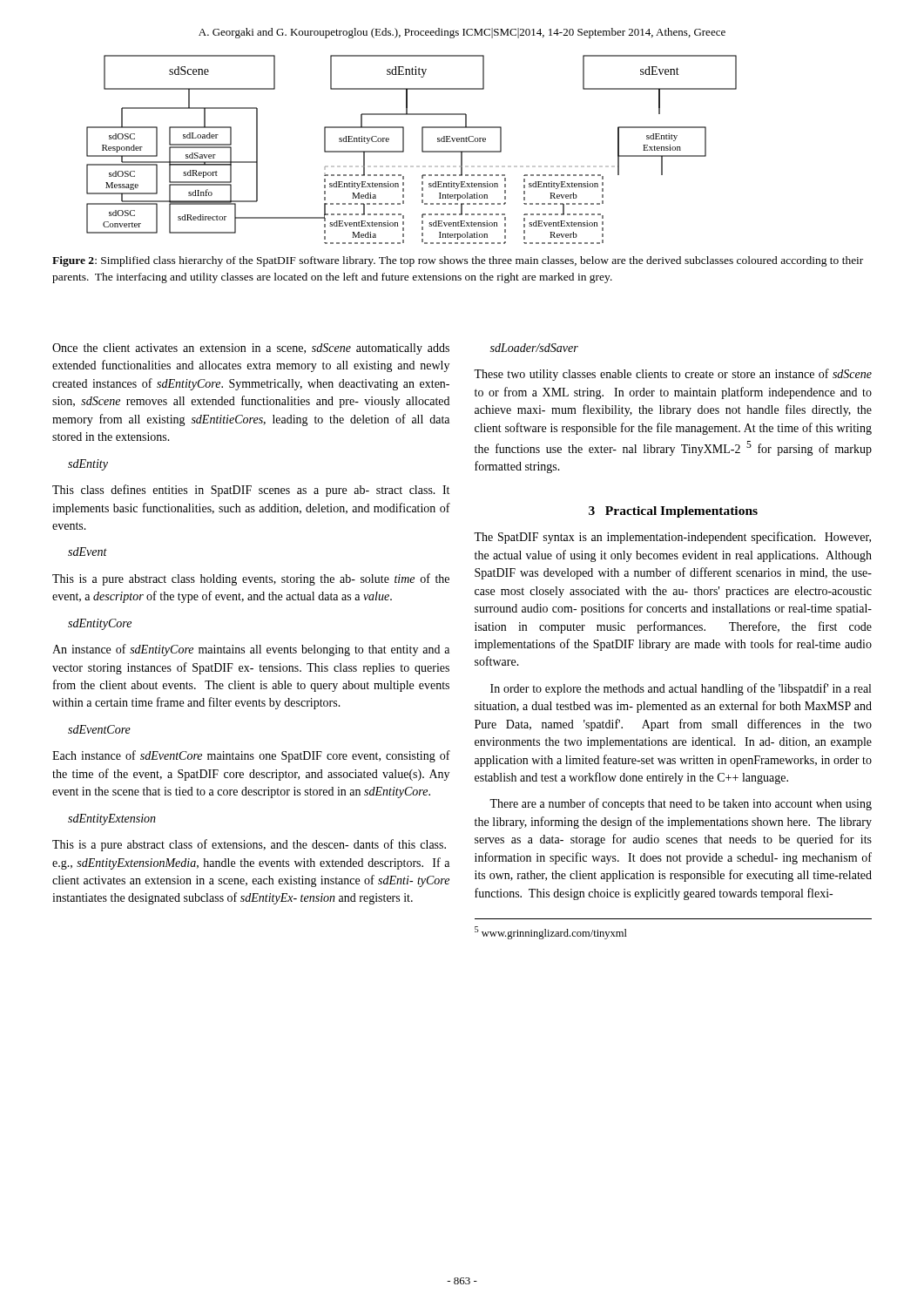924x1307 pixels.
Task: Locate the region starting "5 www.grinninglizard.com/tinyxml"
Action: click(551, 932)
